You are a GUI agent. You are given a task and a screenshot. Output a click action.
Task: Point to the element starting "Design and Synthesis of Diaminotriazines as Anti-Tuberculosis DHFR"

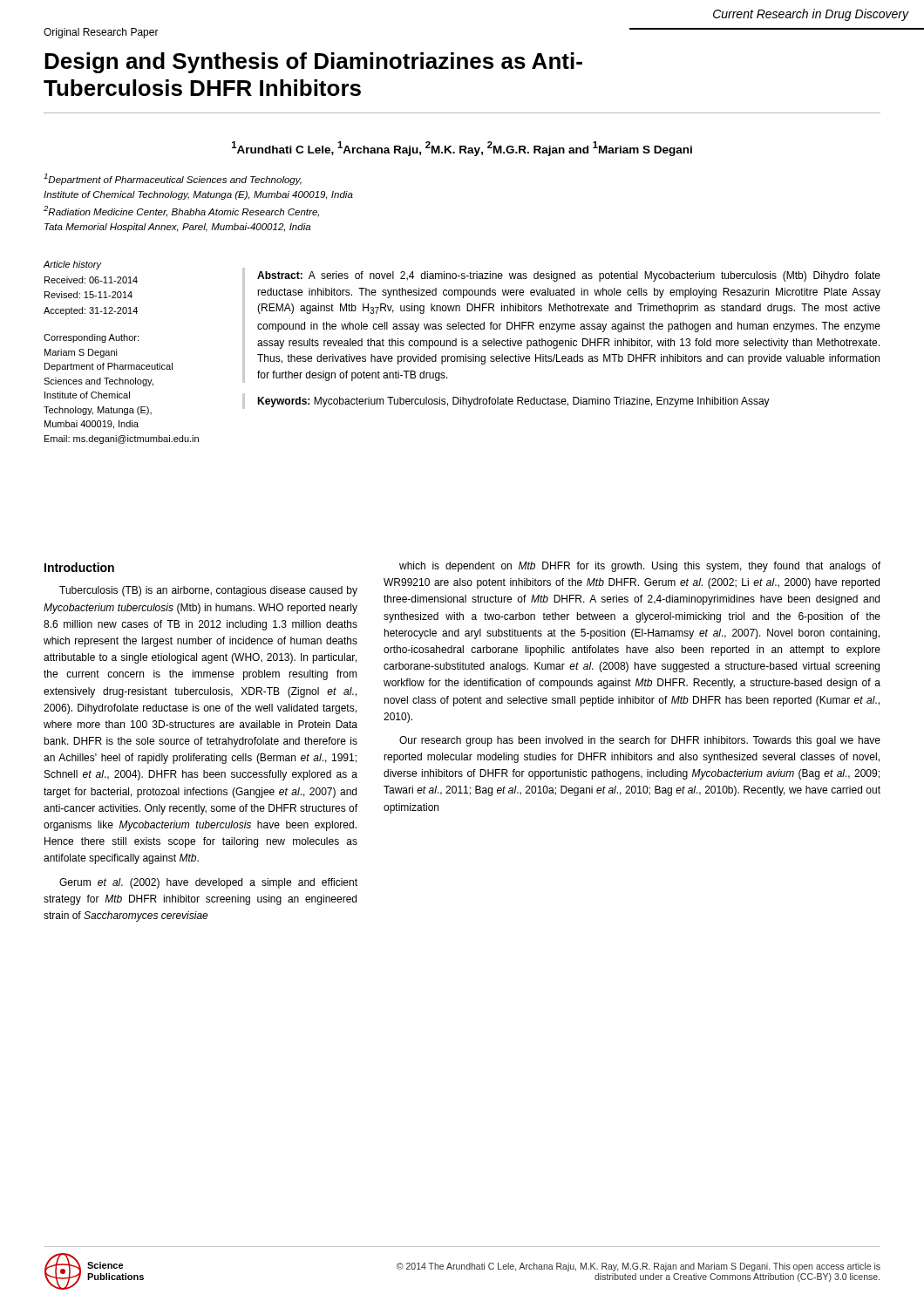462,75
